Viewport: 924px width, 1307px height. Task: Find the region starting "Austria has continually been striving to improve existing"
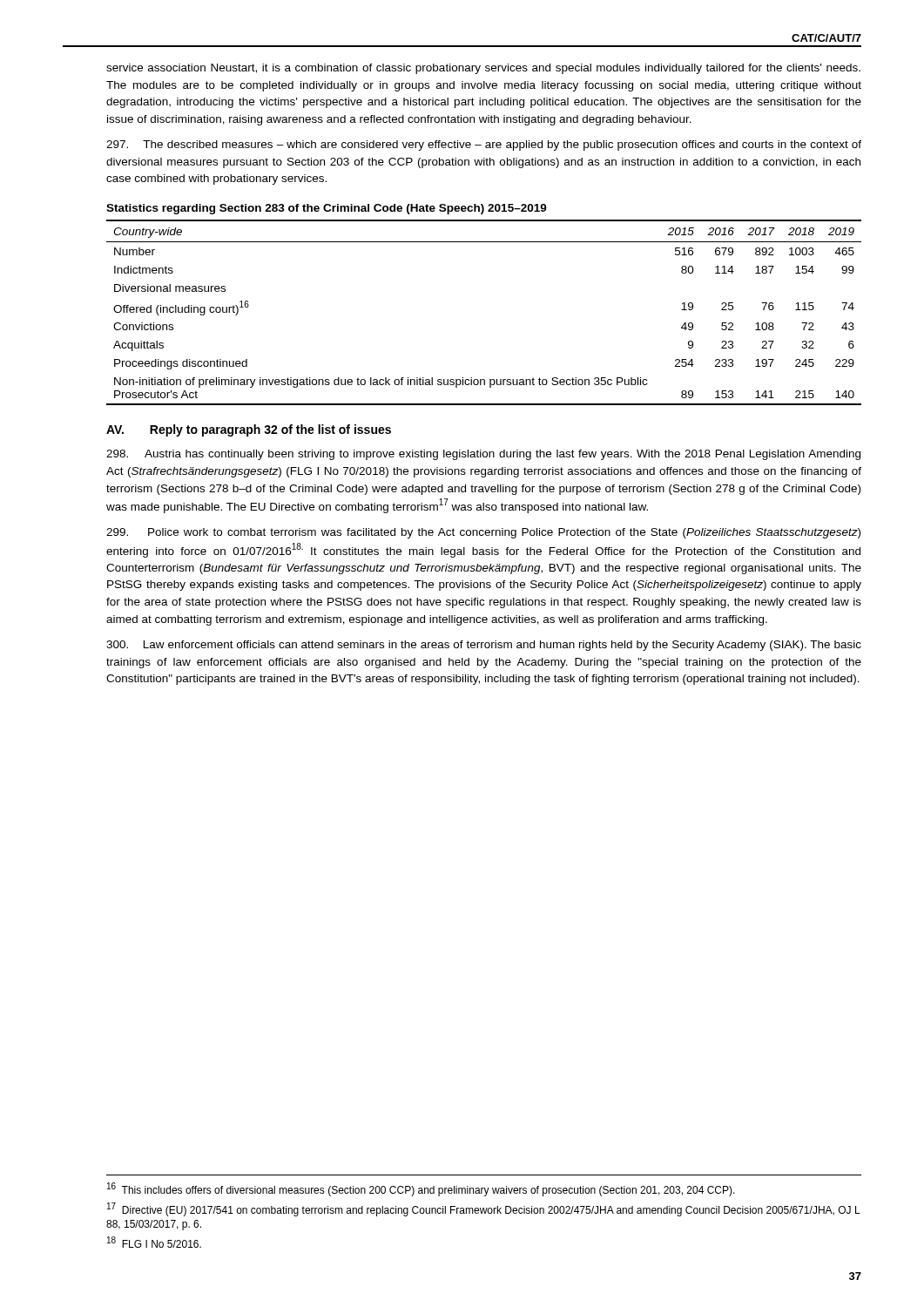[484, 480]
